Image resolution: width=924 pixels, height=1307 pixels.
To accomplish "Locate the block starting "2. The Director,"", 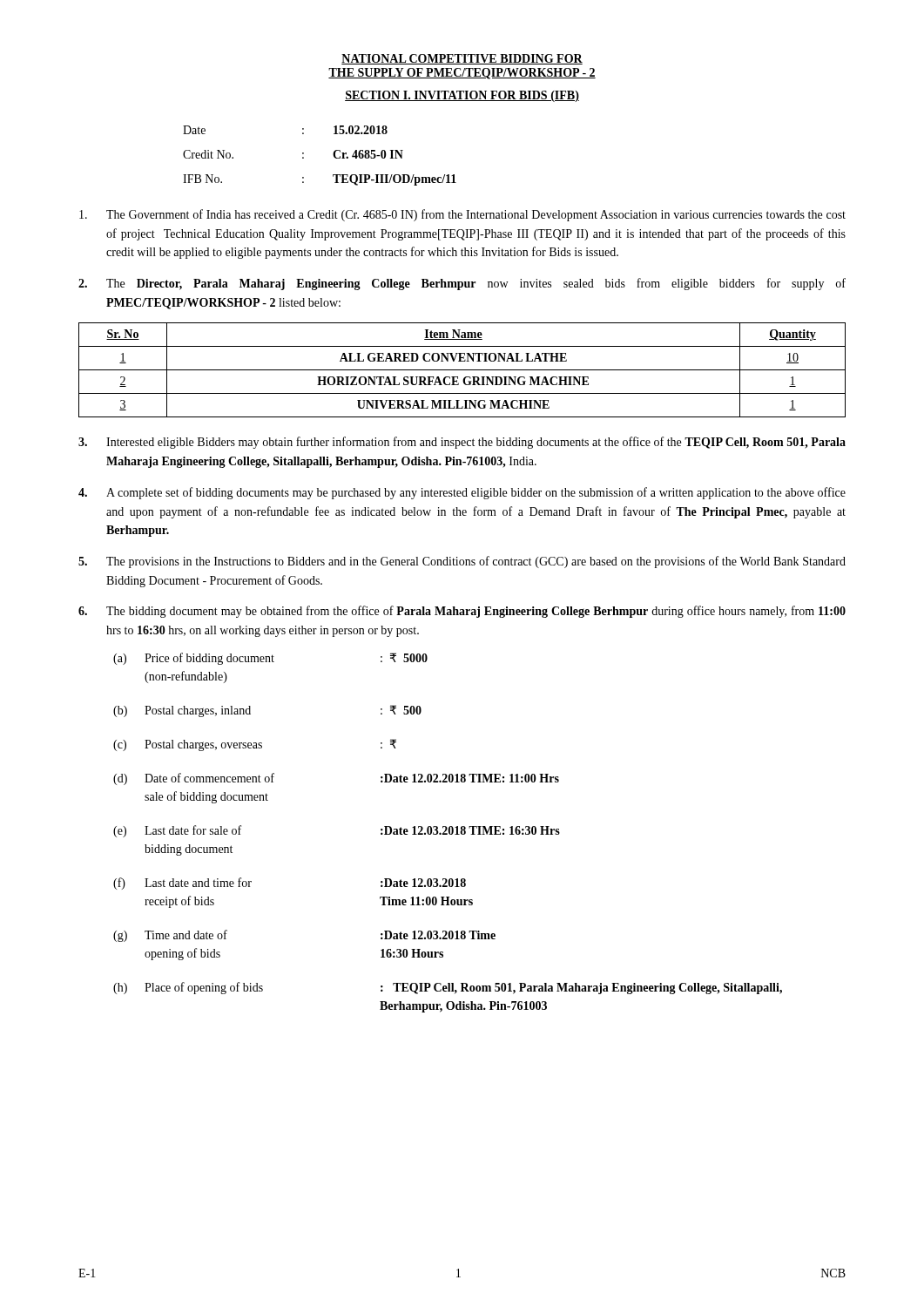I will pos(462,293).
